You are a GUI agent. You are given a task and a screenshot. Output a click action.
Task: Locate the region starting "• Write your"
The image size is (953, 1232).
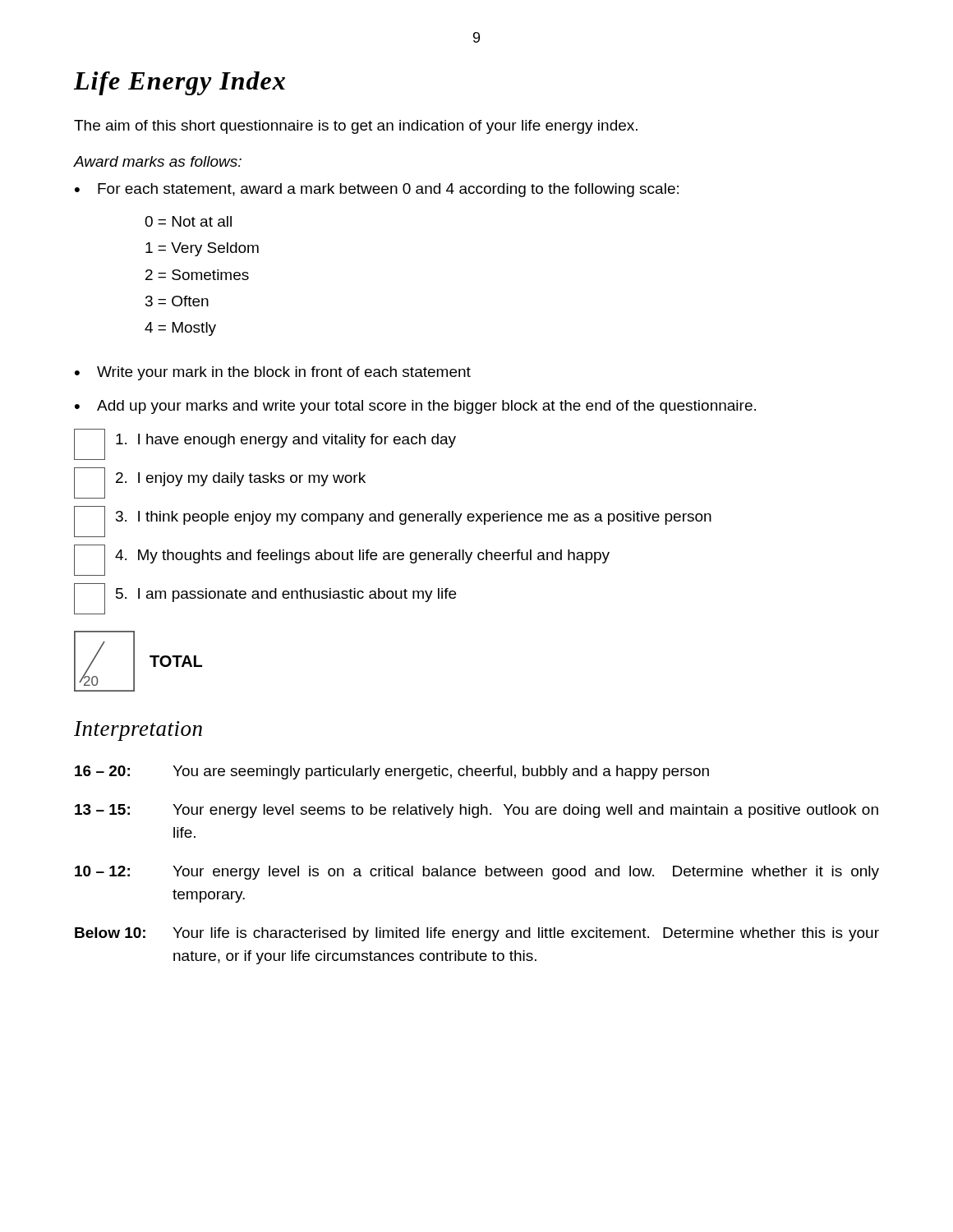(476, 374)
